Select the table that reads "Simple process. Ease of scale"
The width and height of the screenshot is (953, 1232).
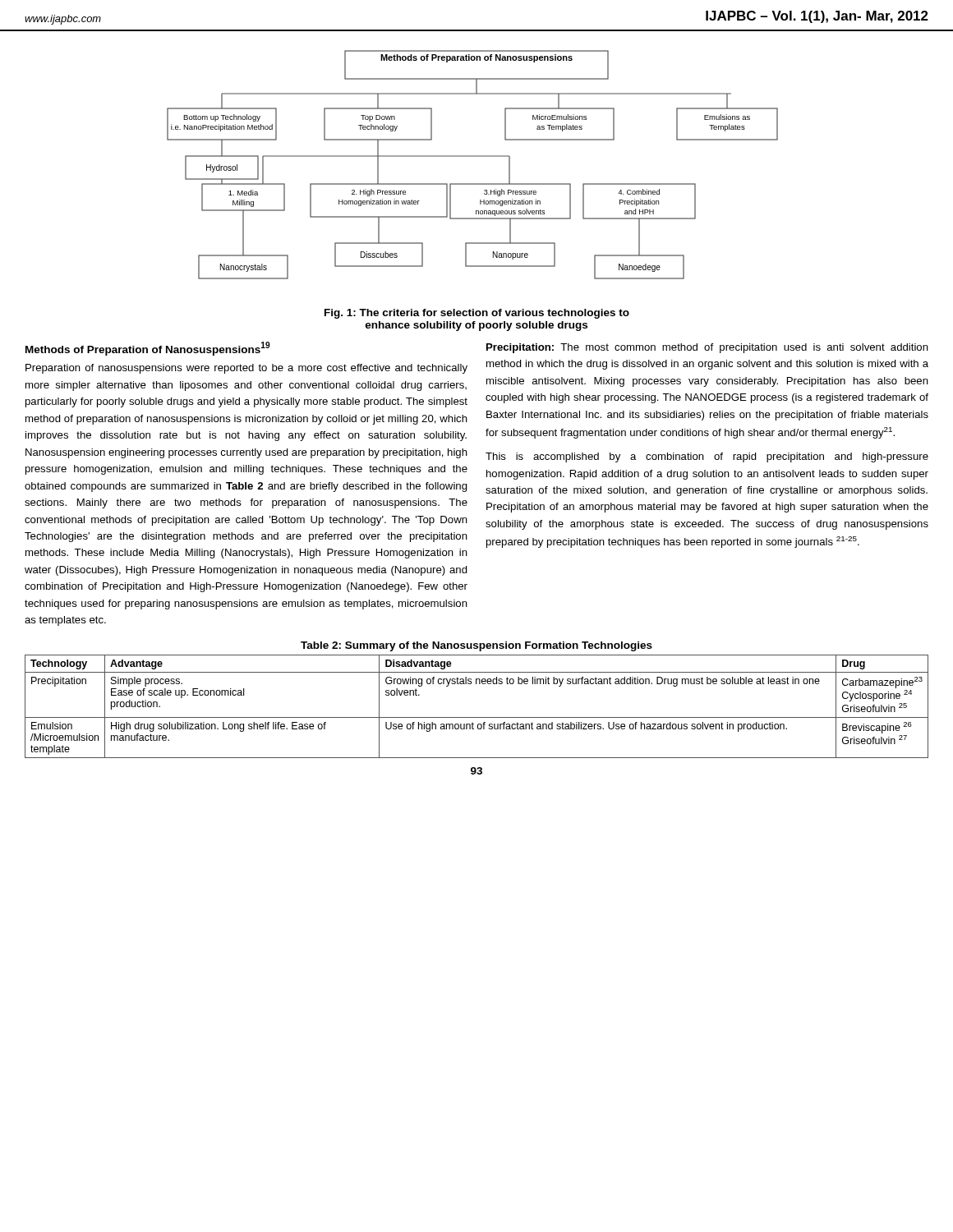[x=476, y=706]
